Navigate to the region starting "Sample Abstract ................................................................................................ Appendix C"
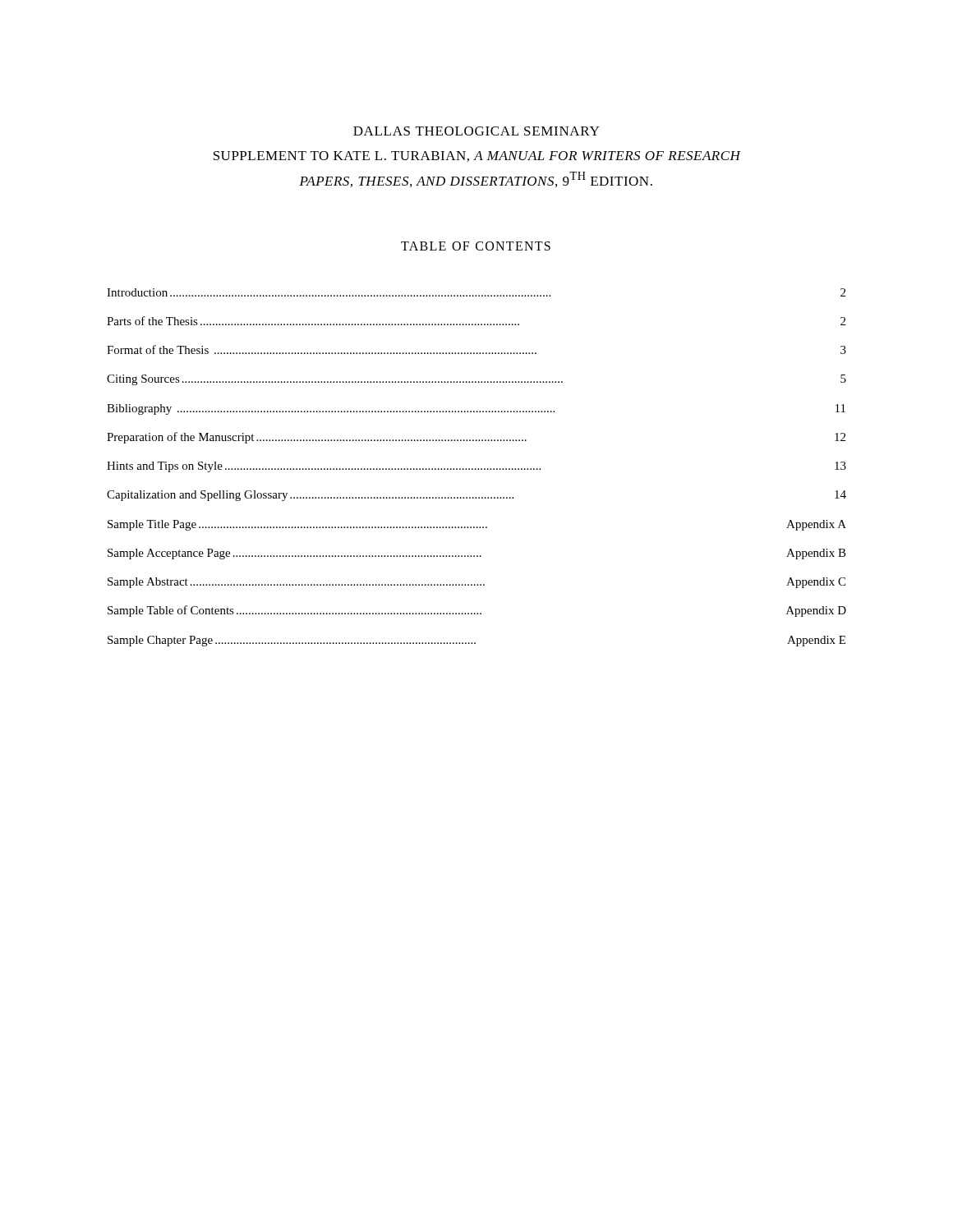 coord(476,582)
